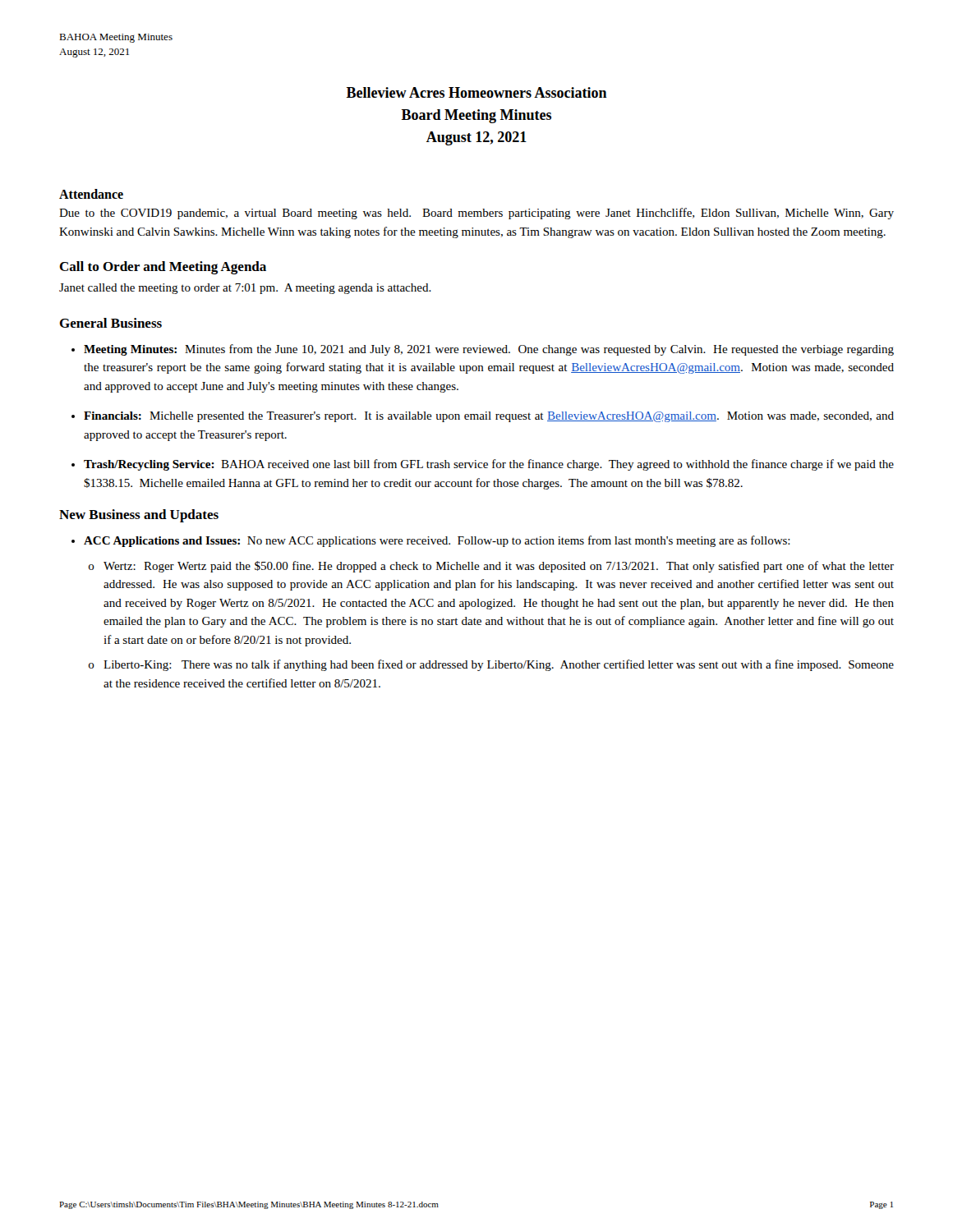953x1232 pixels.
Task: Point to the block beginning "o Wertz: Roger Wertz paid the $50.00"
Action: pos(489,603)
